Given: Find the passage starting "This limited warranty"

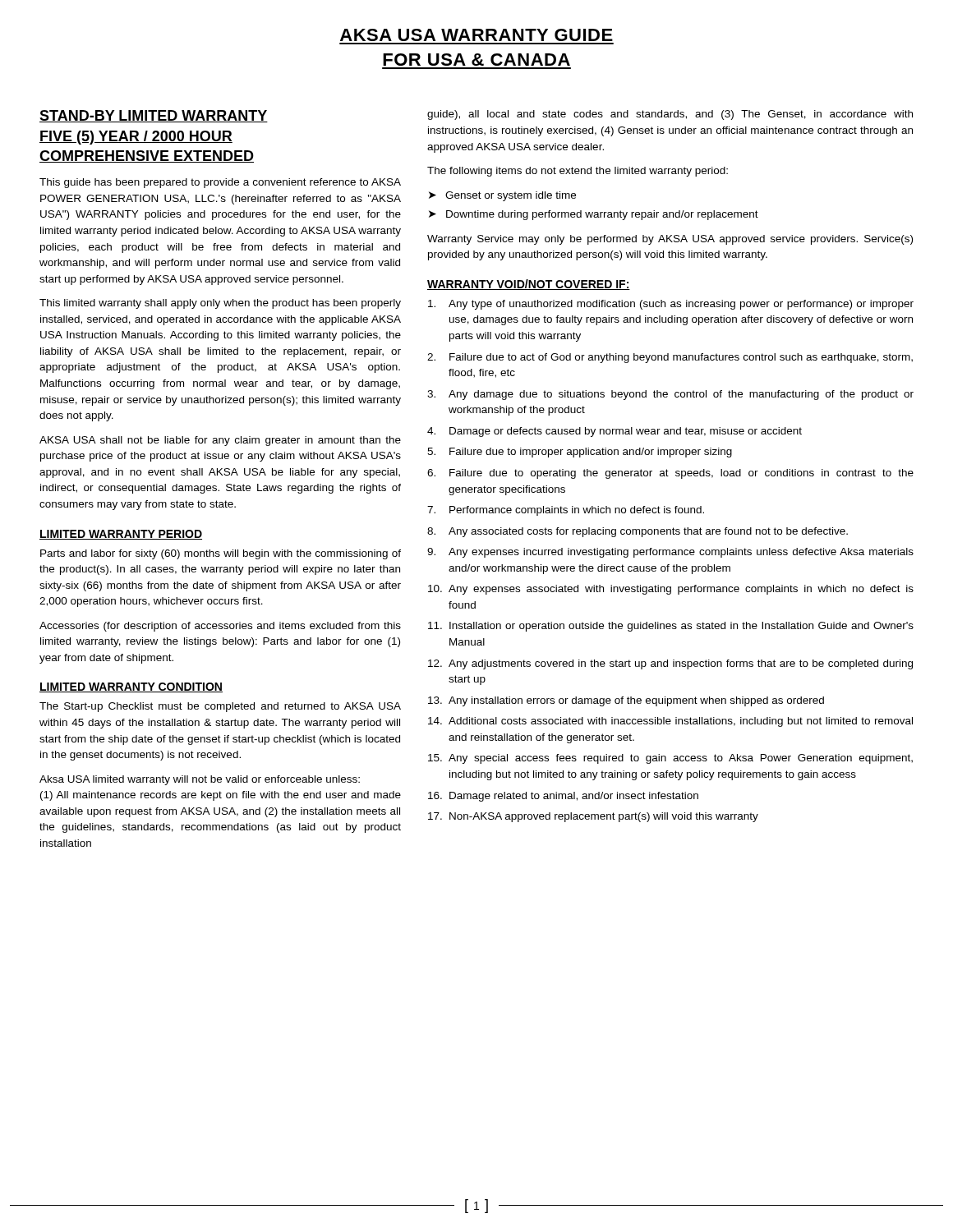Looking at the screenshot, I should coord(220,359).
